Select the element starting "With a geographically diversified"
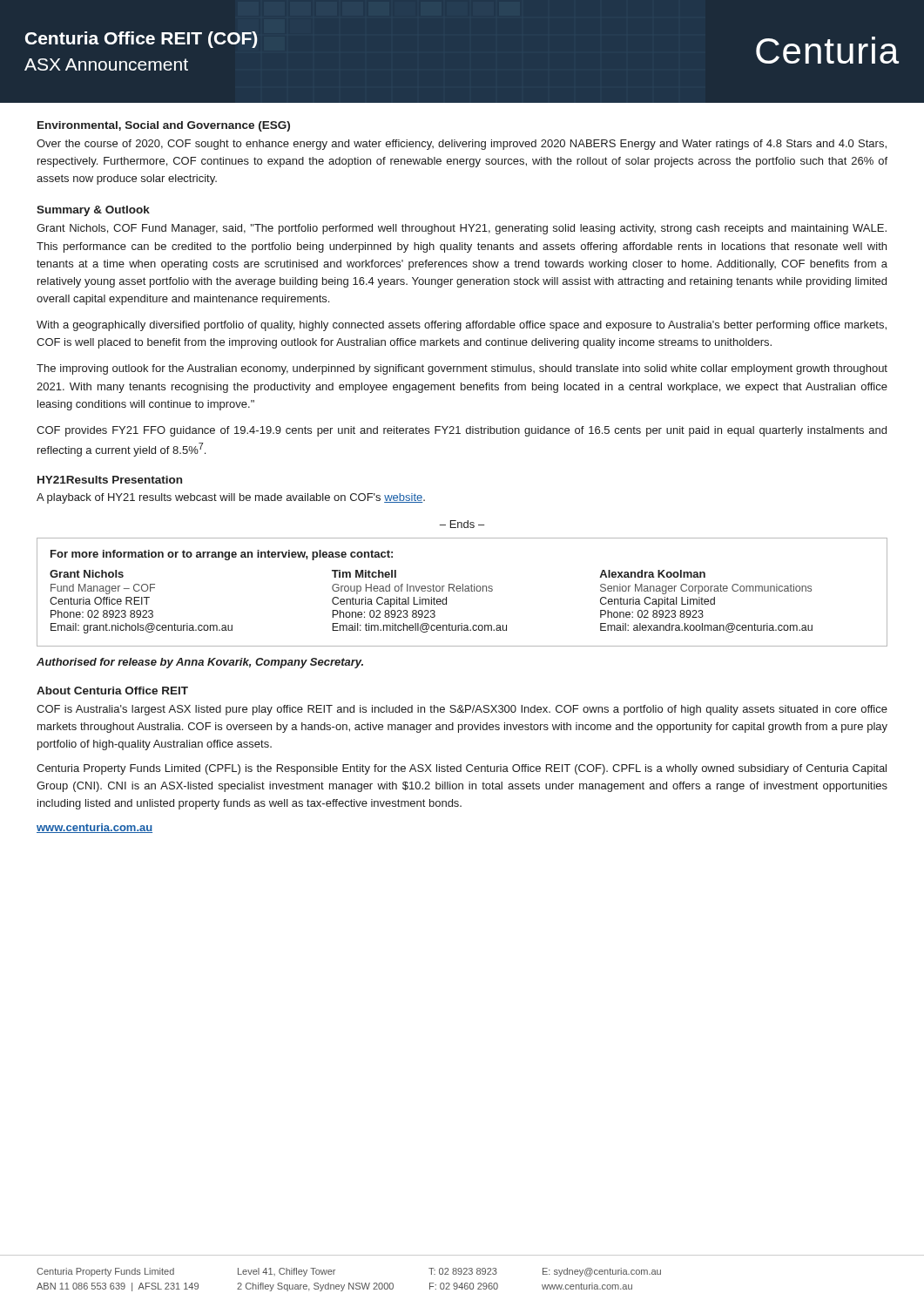This screenshot has width=924, height=1307. point(462,334)
